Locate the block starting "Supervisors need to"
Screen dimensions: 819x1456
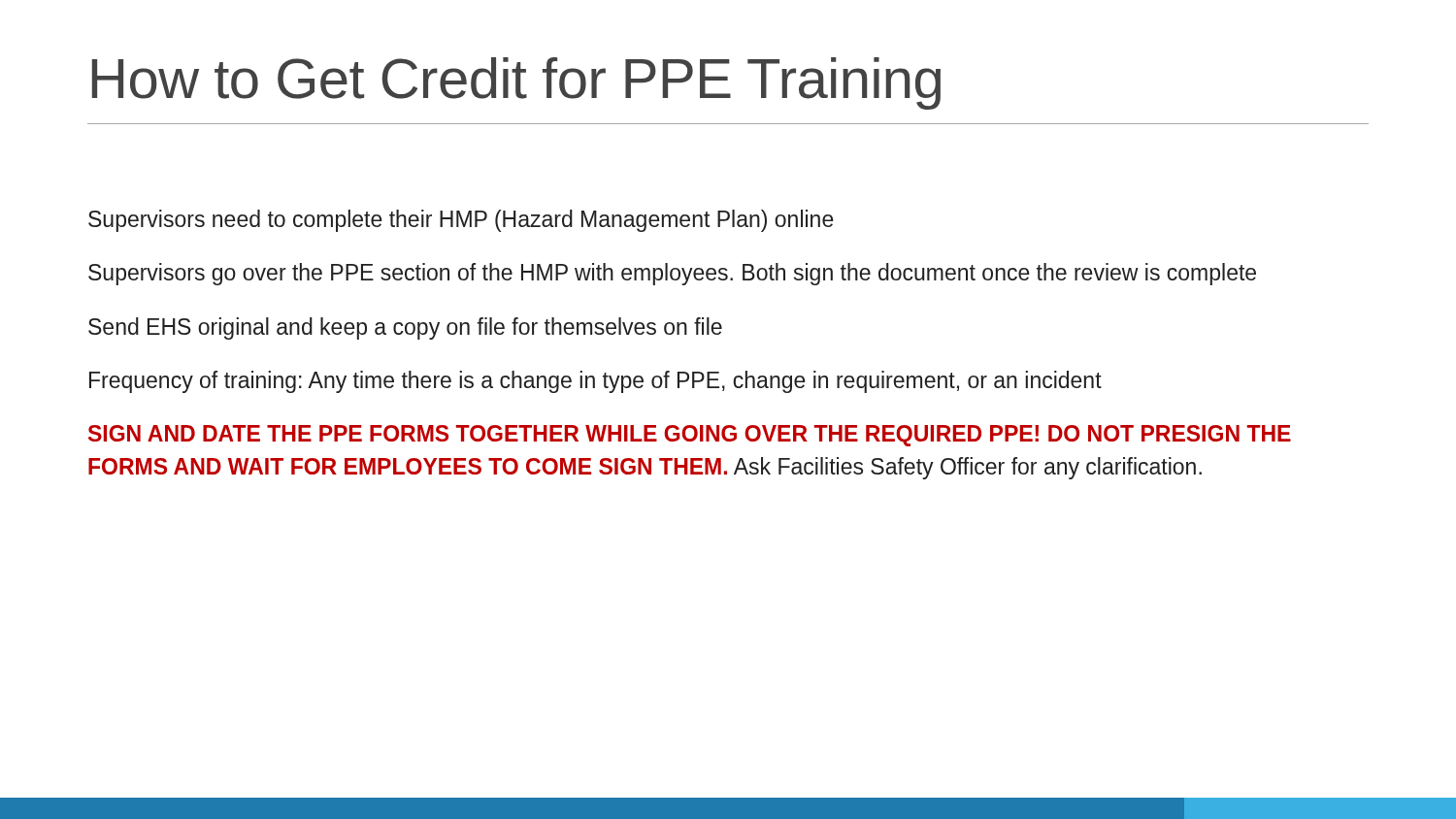(461, 219)
